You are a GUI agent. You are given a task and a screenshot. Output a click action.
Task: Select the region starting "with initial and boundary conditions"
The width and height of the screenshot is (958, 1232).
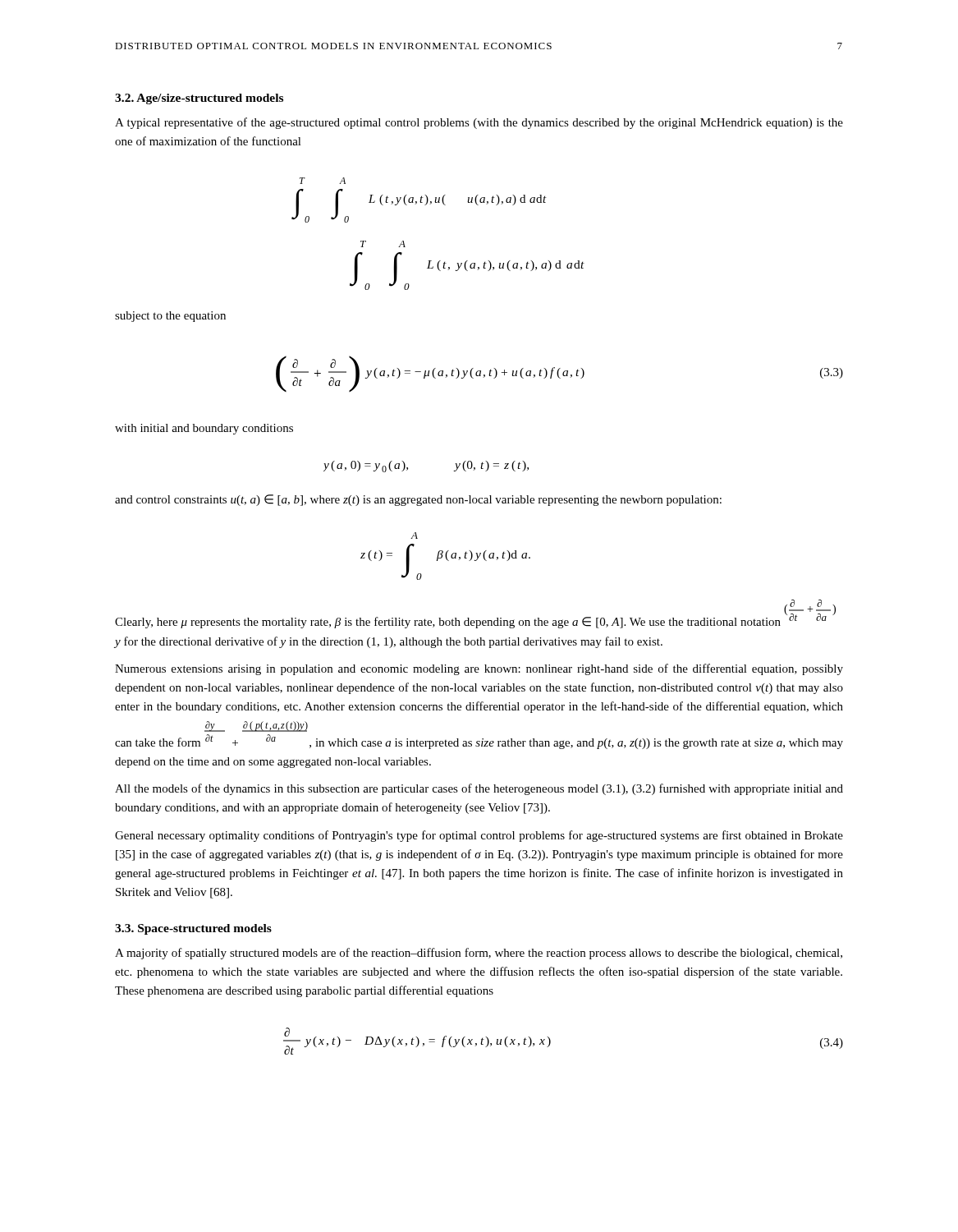tap(204, 428)
